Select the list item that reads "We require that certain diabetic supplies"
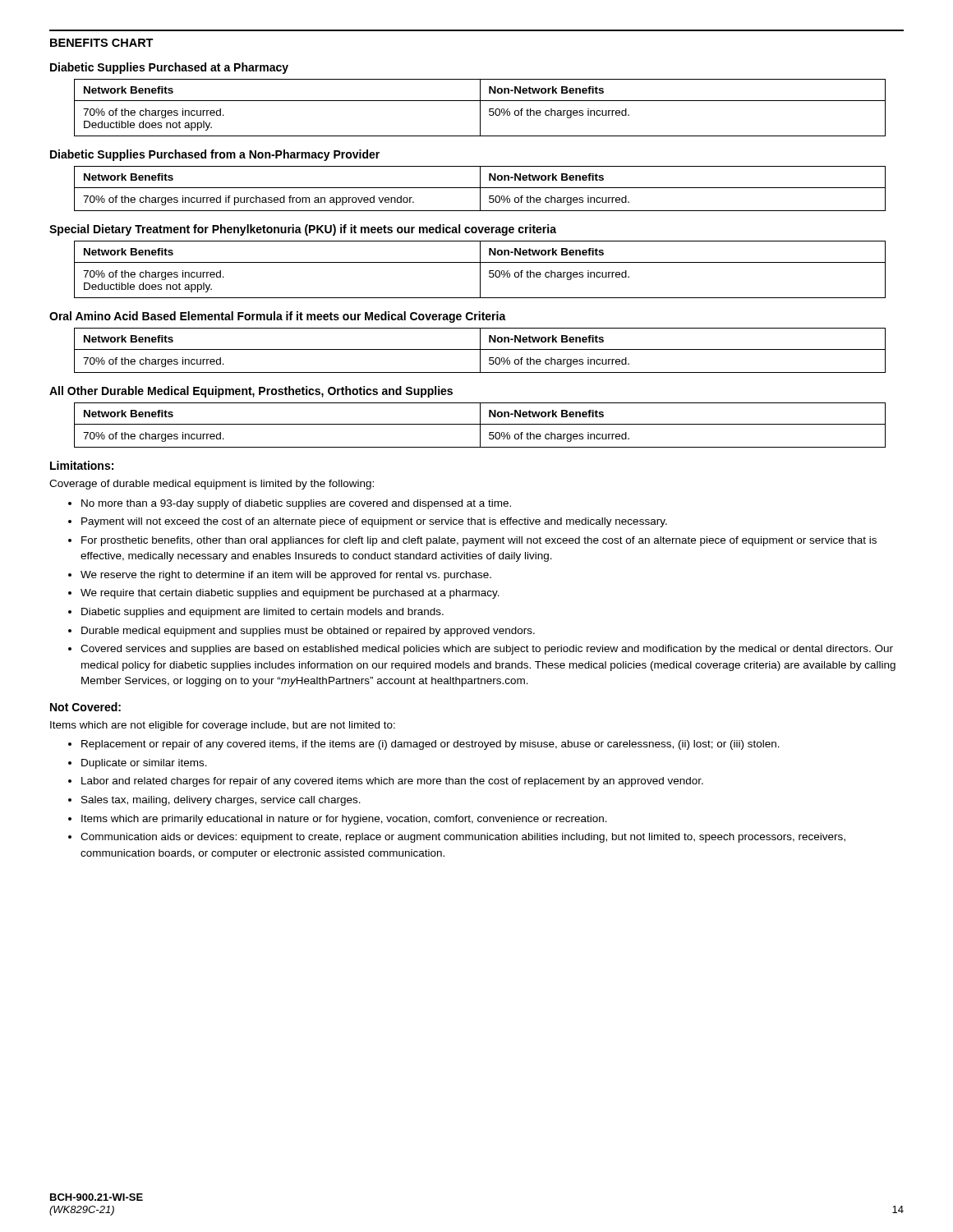953x1232 pixels. pos(290,593)
